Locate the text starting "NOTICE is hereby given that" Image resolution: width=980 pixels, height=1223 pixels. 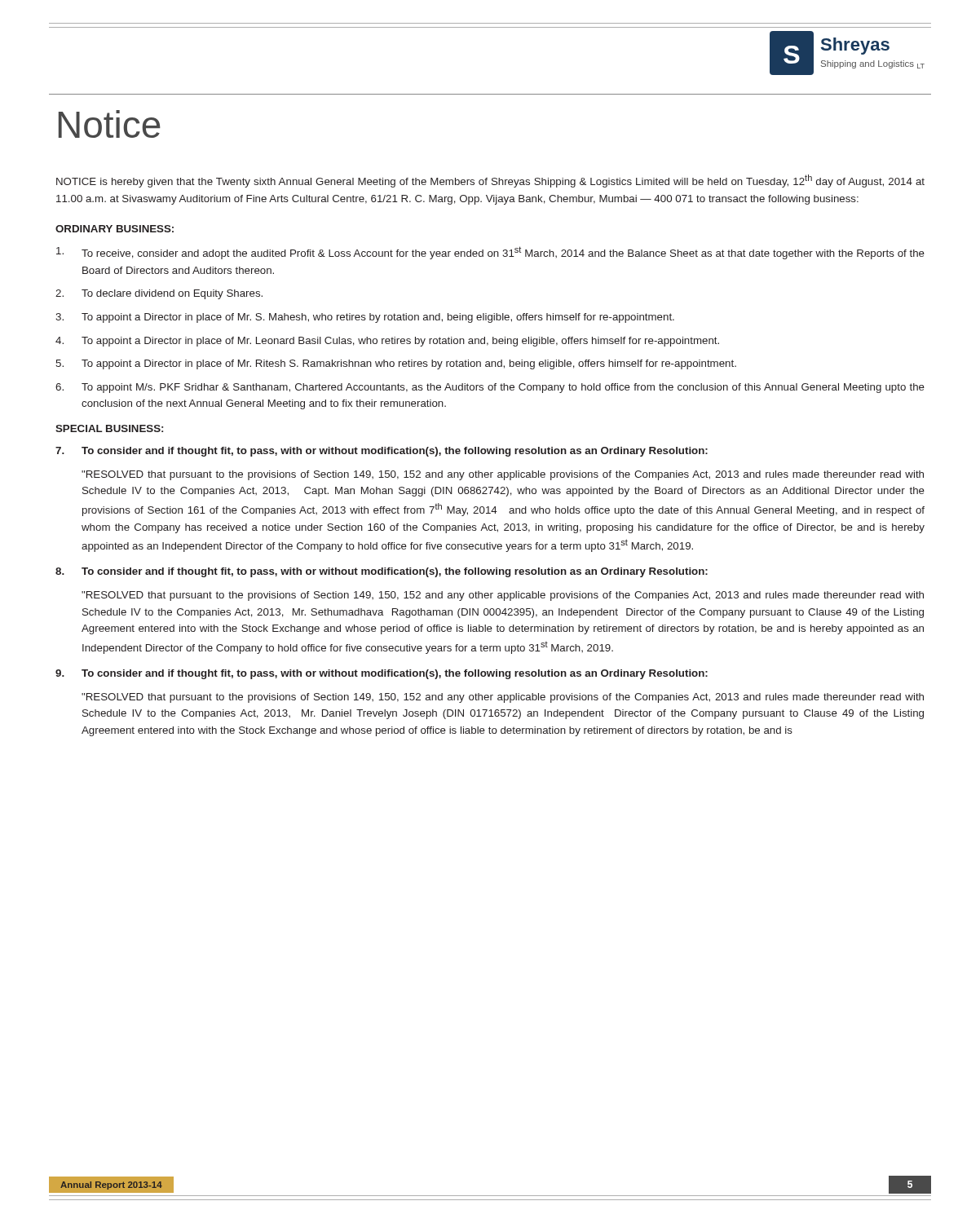point(490,189)
